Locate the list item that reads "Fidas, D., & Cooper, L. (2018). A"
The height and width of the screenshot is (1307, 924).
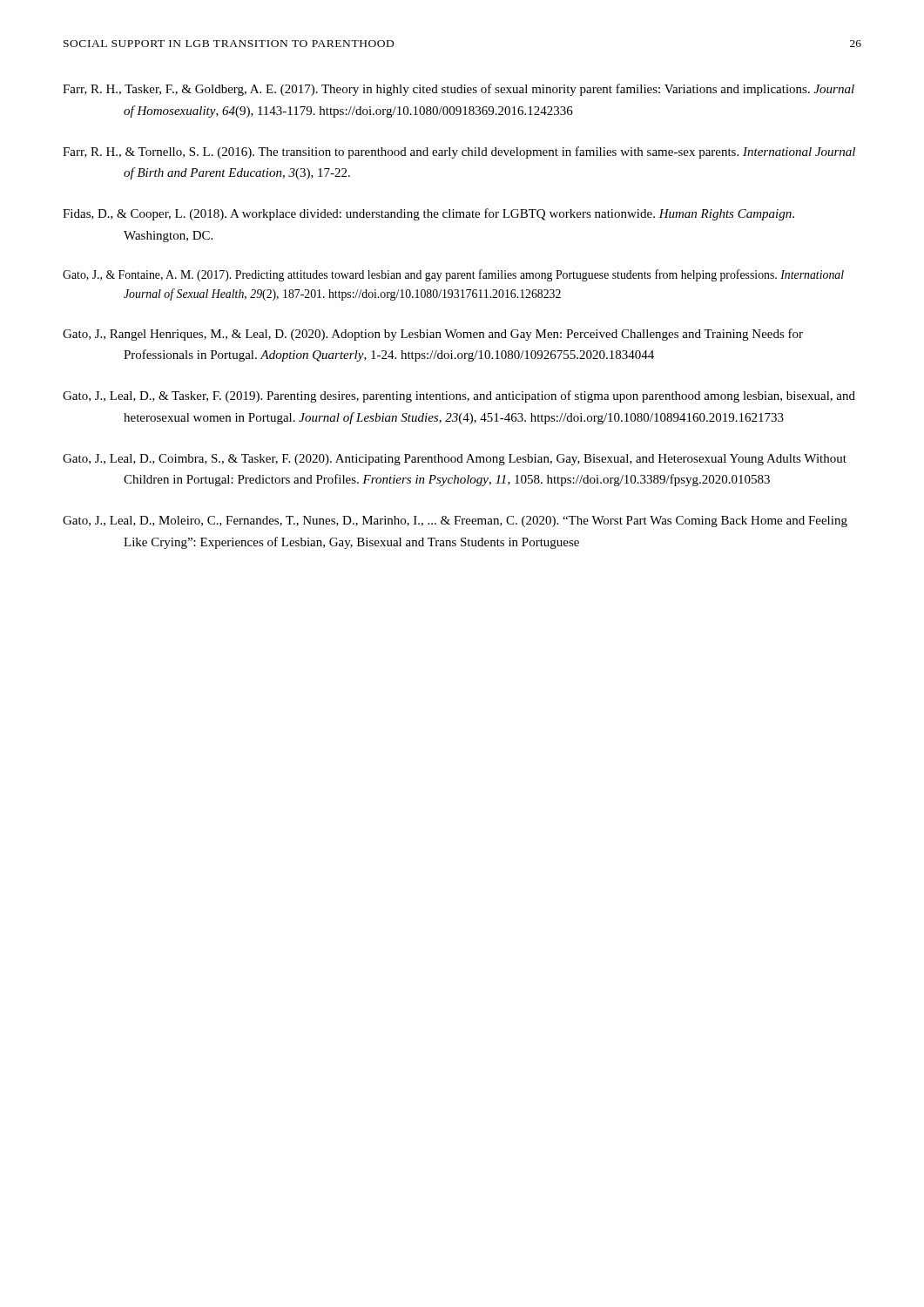[x=429, y=224]
